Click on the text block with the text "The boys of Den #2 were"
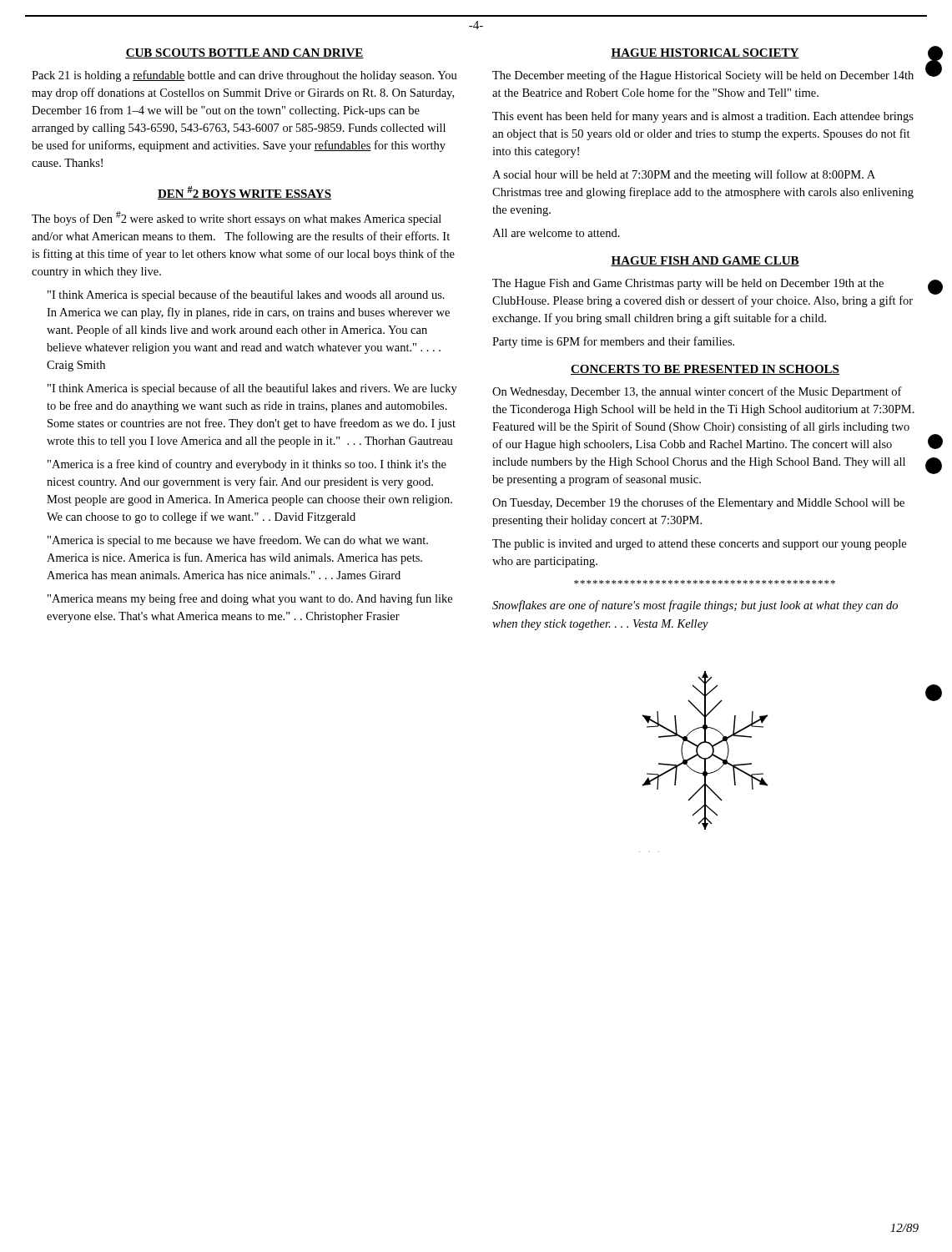Screen dimensions: 1252x952 (x=243, y=243)
